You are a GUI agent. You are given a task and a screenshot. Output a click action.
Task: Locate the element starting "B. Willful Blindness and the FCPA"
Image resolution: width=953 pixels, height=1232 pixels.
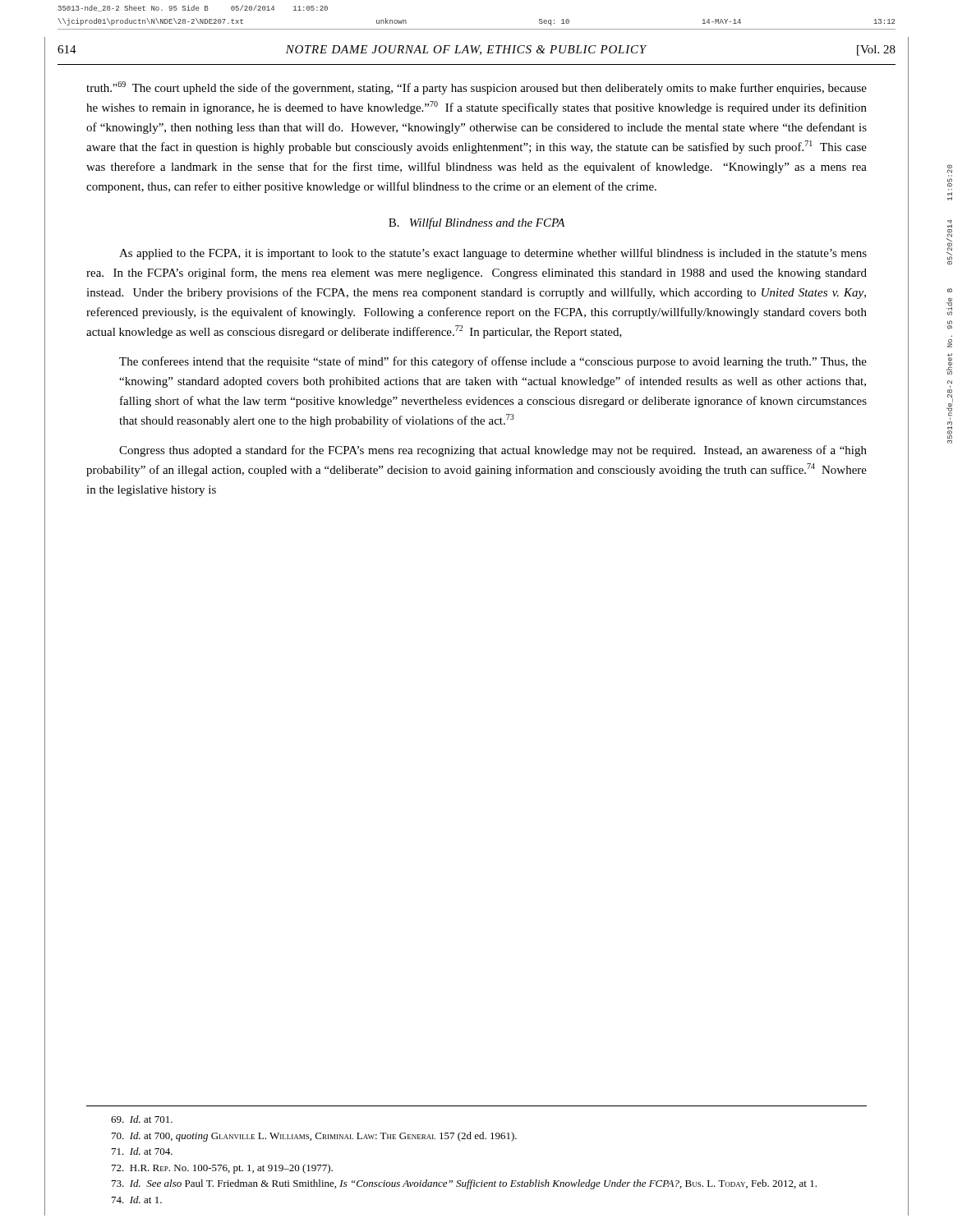[x=476, y=223]
